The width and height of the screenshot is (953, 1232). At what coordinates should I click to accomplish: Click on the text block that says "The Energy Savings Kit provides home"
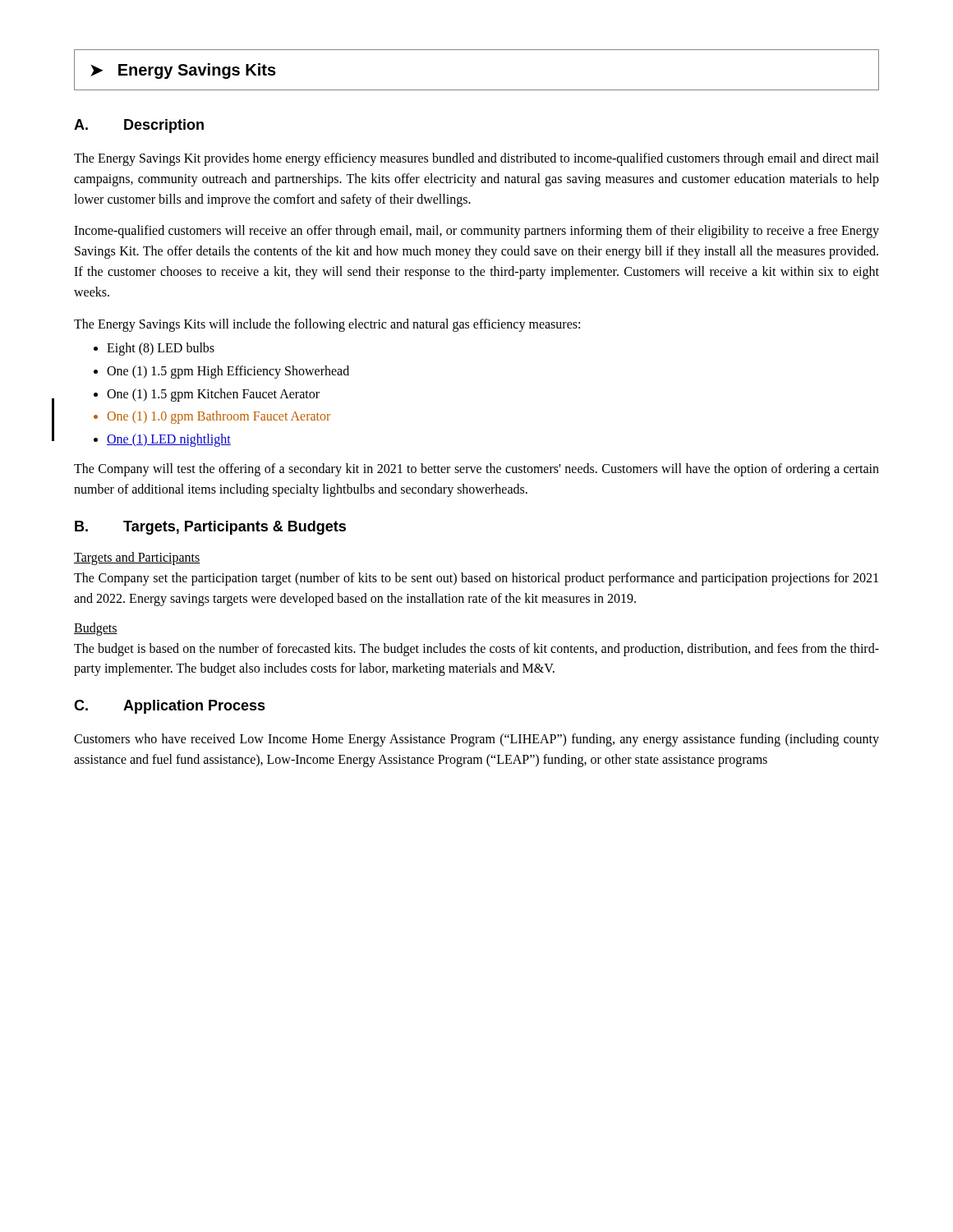476,179
